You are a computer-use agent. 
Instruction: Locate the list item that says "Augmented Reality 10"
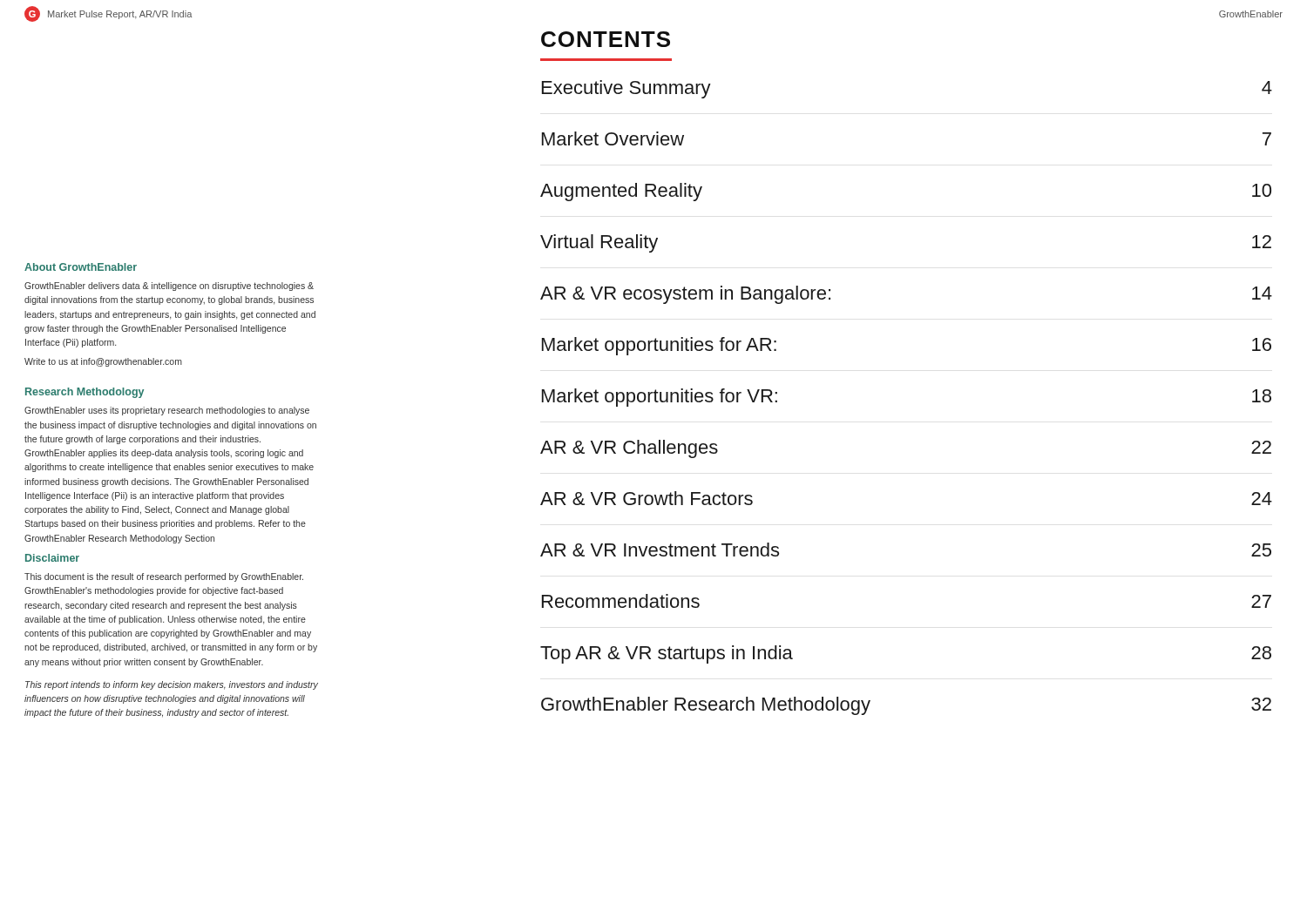click(x=623, y=192)
